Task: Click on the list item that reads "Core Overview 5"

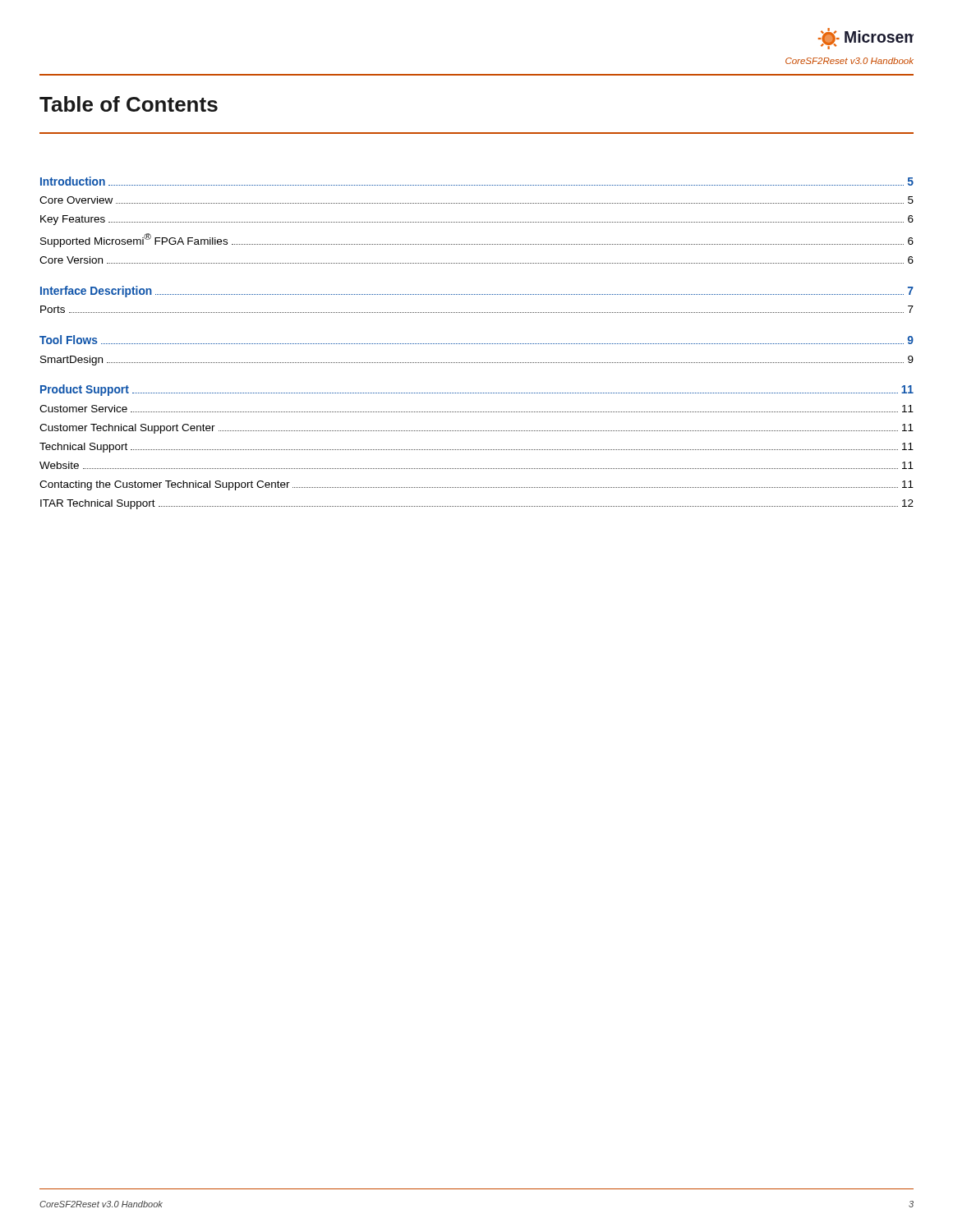Action: click(476, 201)
